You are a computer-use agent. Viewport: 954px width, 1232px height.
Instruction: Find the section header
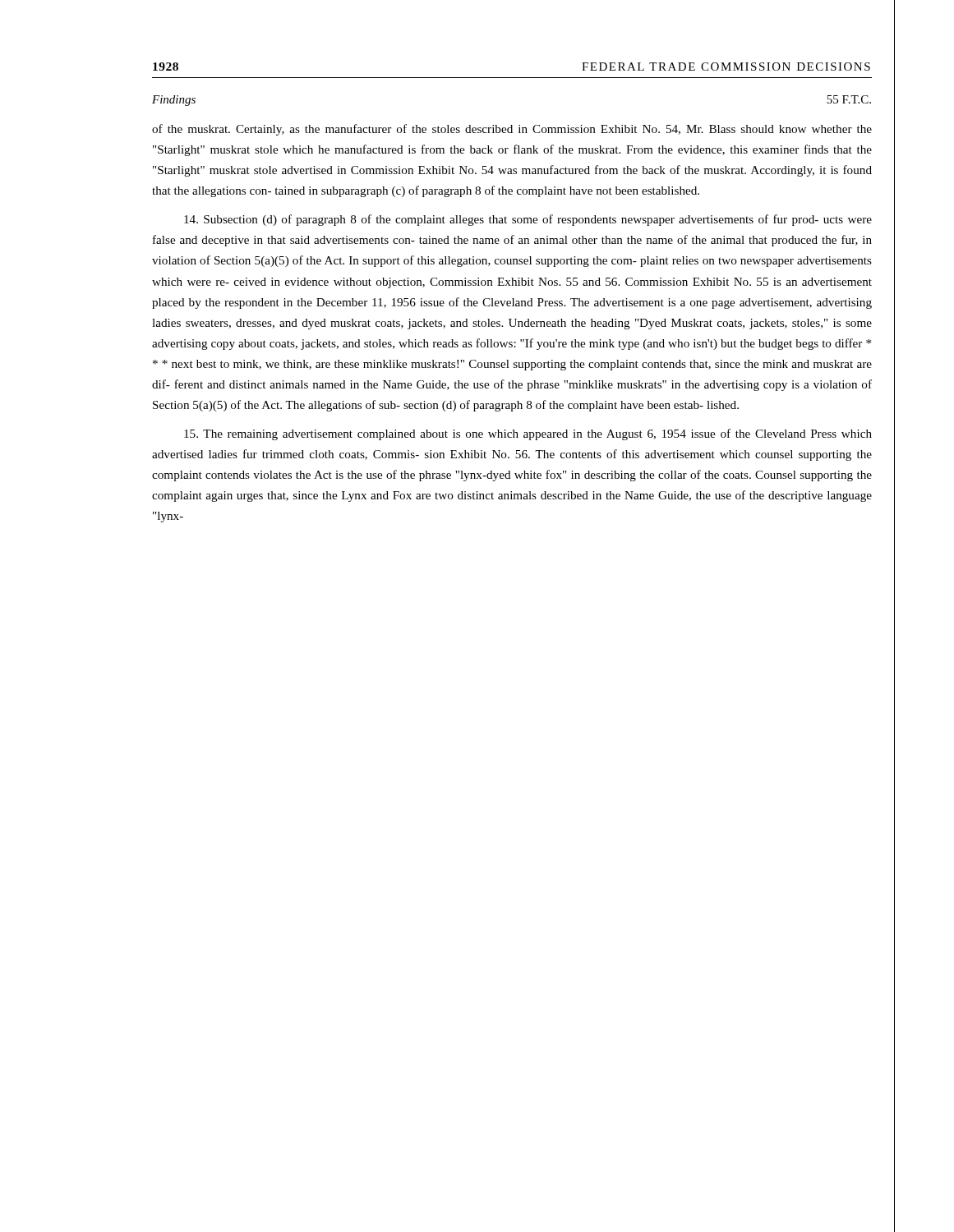click(x=512, y=100)
